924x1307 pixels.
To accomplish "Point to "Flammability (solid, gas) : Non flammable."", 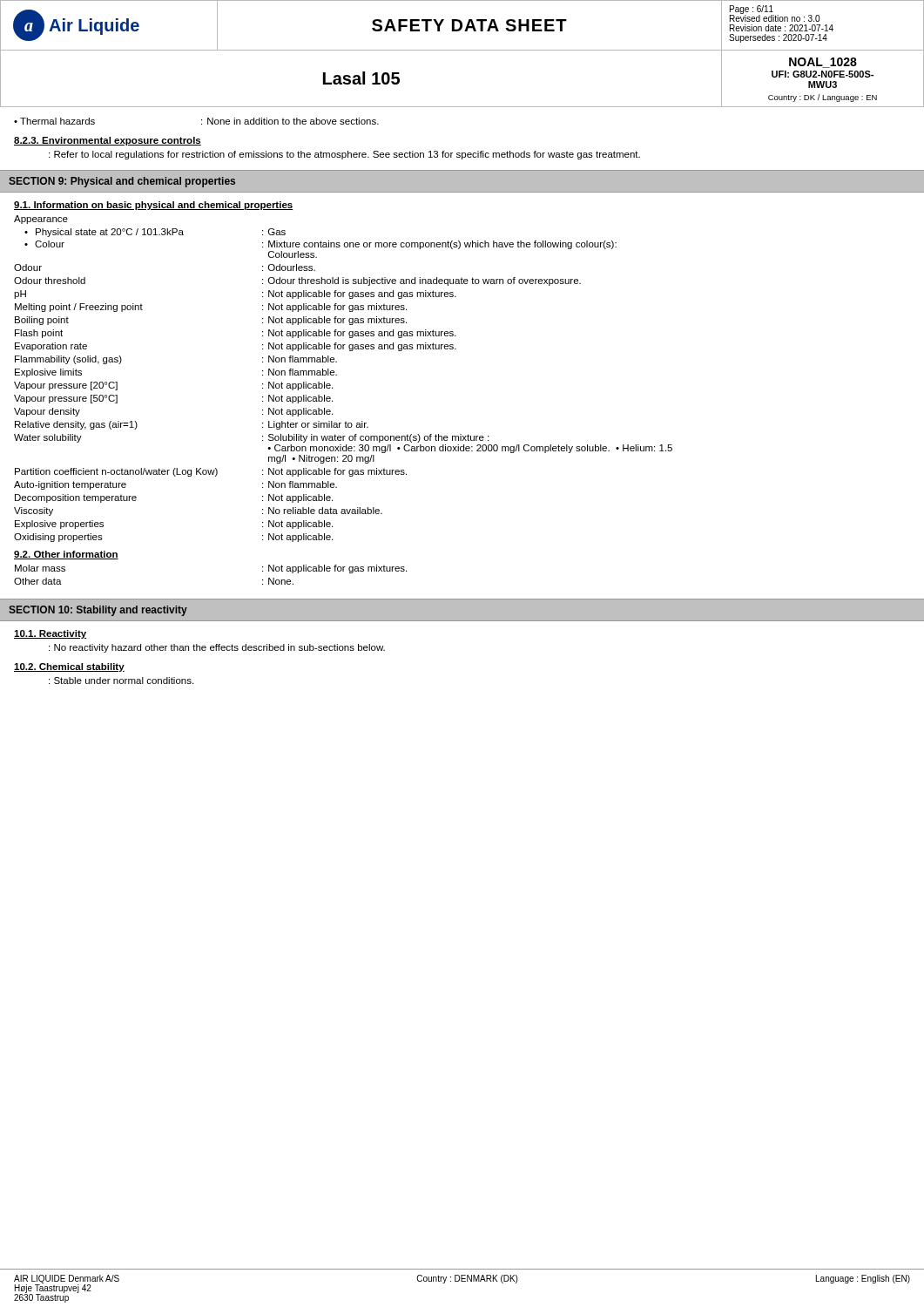I will pyautogui.click(x=64, y=359).
